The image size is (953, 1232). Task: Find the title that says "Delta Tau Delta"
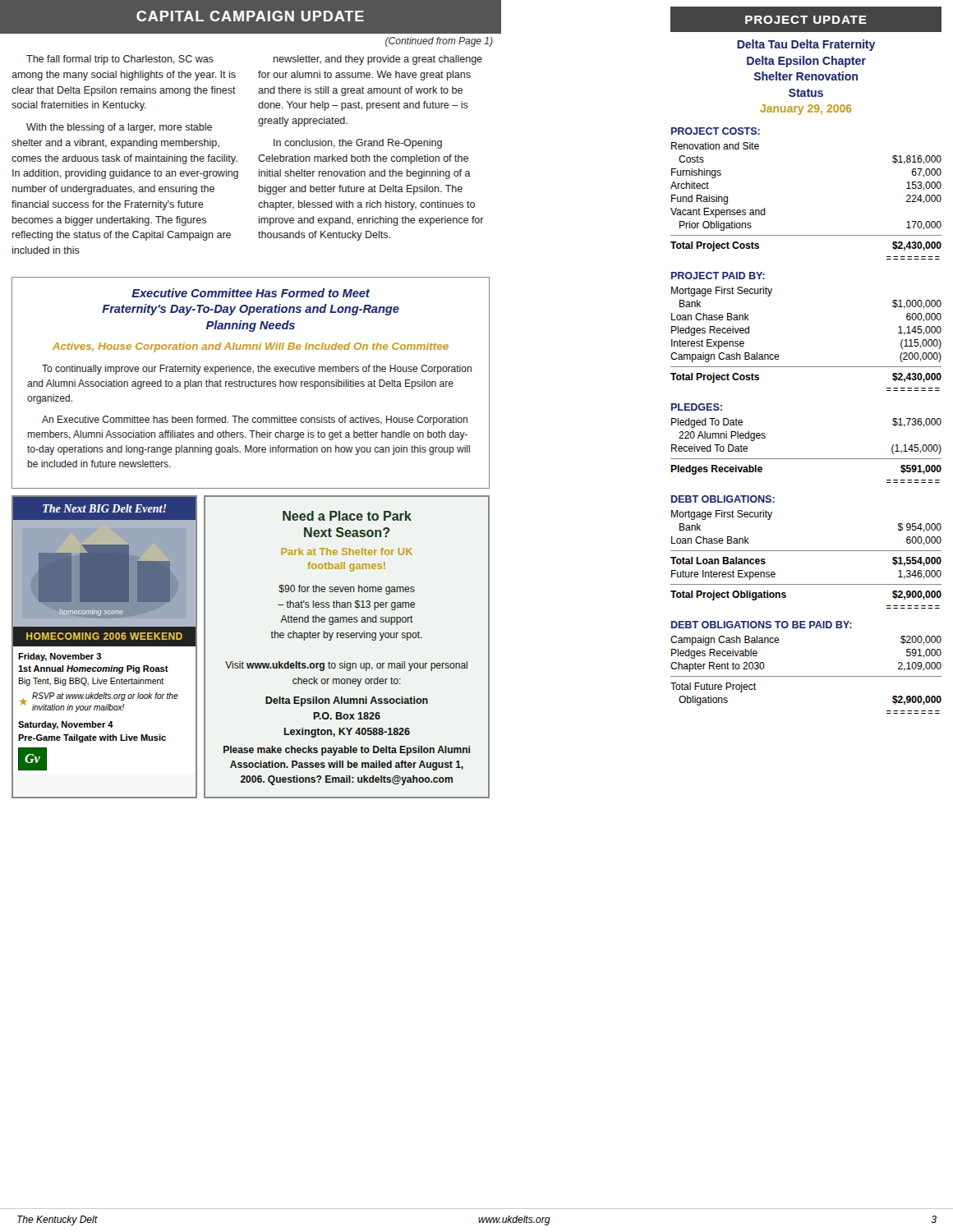tap(806, 77)
